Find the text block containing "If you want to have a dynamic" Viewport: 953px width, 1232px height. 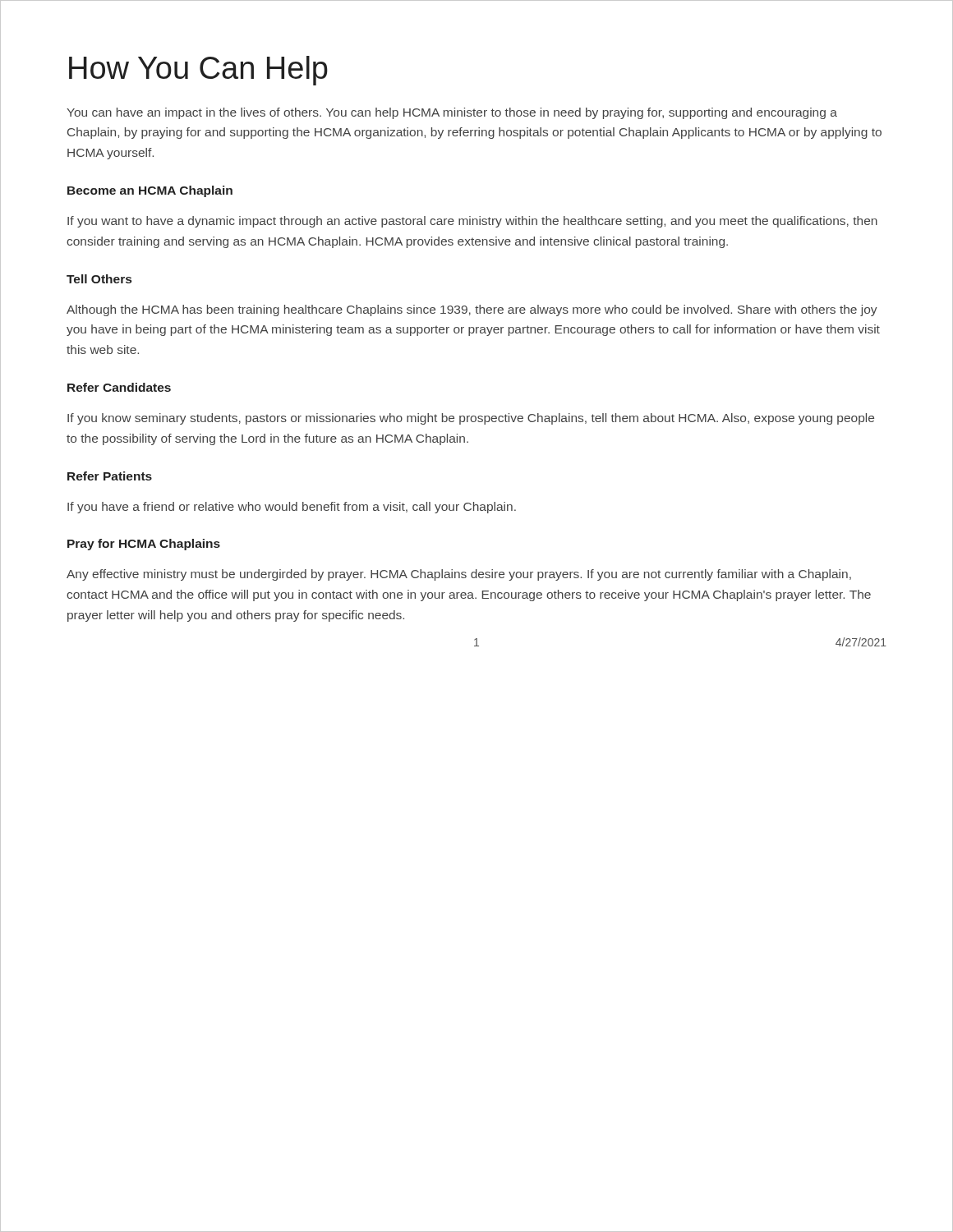point(472,231)
